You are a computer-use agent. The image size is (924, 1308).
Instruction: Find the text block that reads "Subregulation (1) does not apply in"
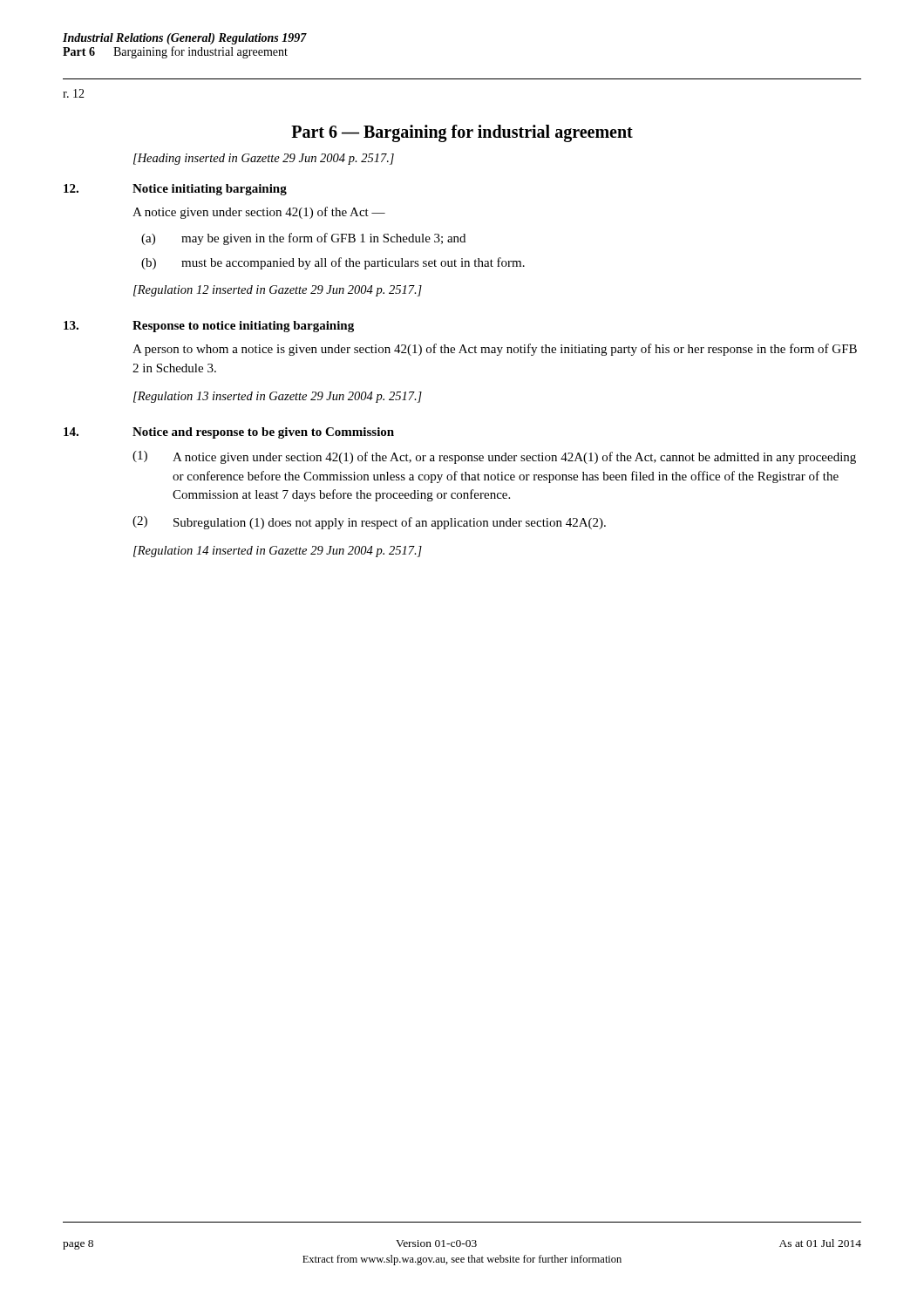click(390, 522)
